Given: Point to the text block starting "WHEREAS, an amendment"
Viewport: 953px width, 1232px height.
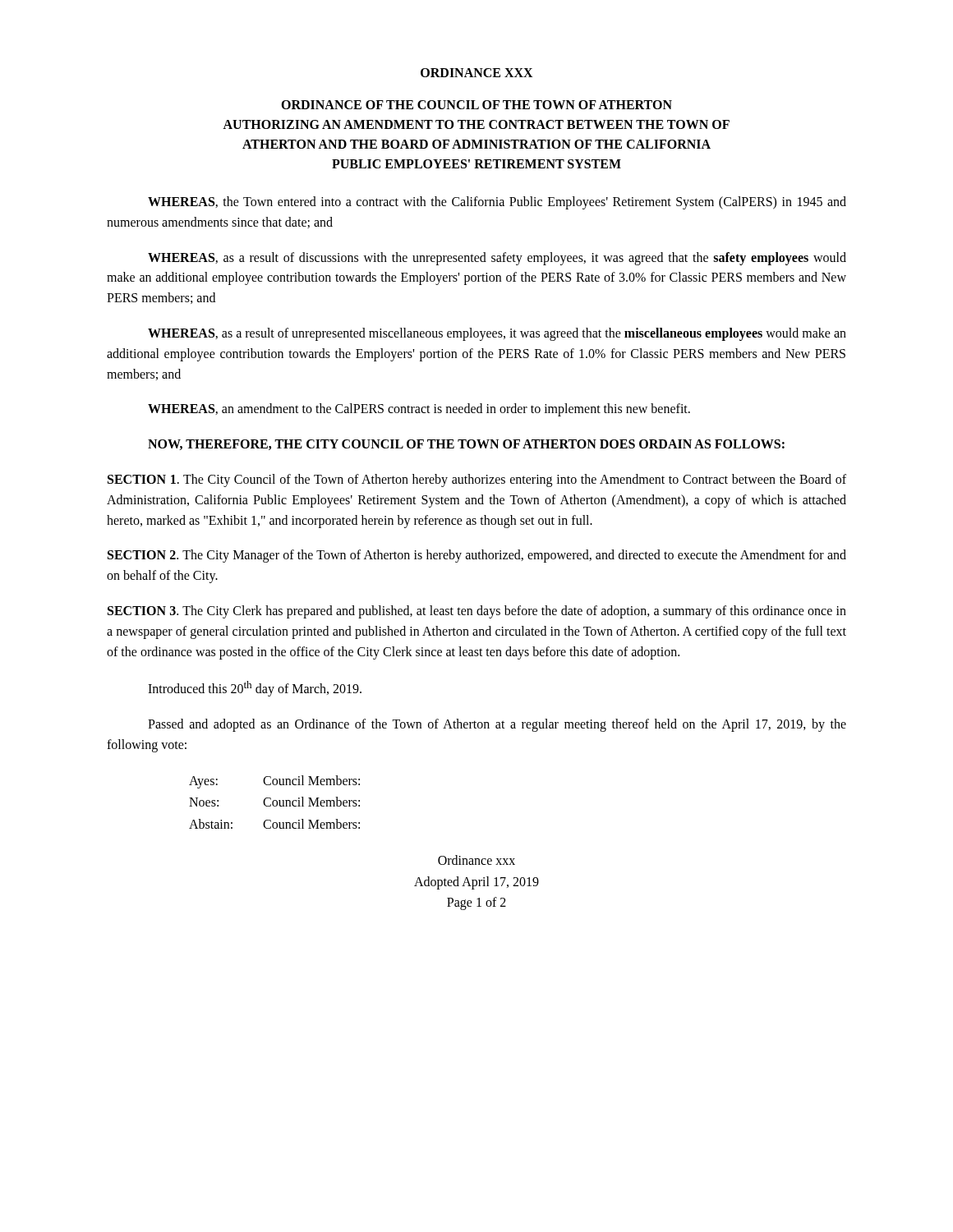Looking at the screenshot, I should click(x=419, y=409).
